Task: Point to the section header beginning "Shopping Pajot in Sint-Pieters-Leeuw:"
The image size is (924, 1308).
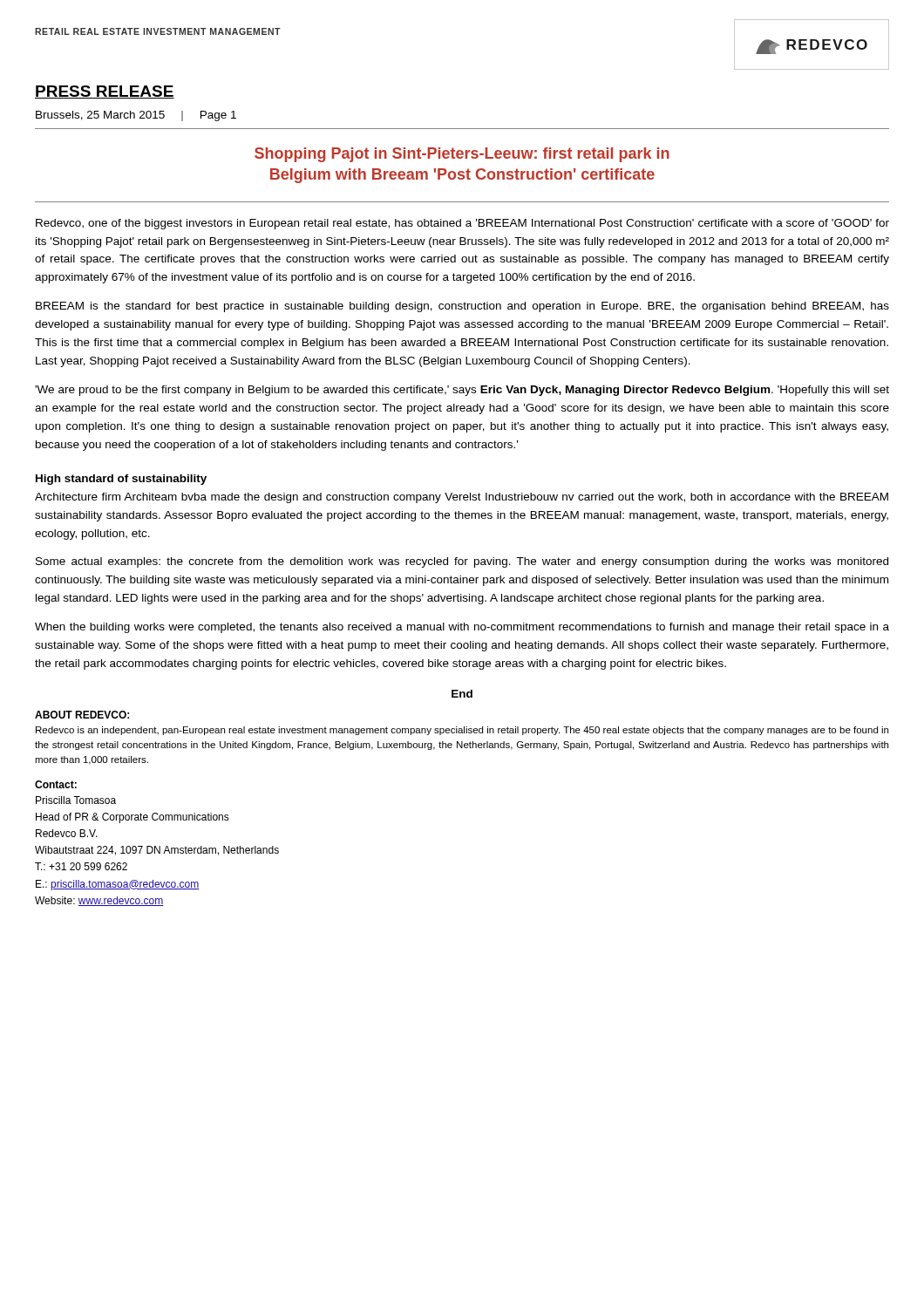Action: tap(462, 164)
